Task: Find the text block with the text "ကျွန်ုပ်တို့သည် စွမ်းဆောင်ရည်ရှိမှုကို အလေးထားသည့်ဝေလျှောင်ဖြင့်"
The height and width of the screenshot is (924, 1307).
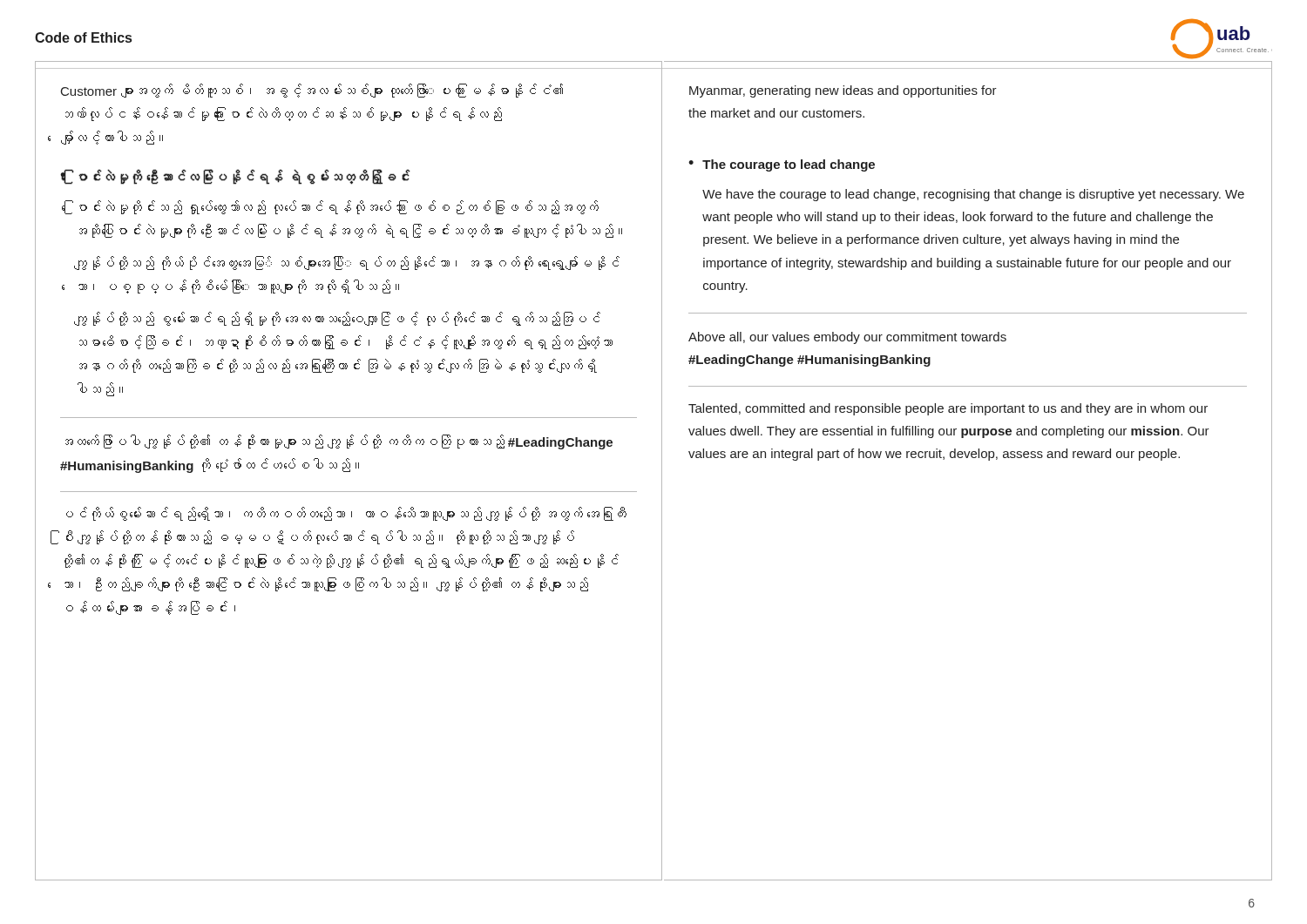Action: pyautogui.click(x=343, y=354)
